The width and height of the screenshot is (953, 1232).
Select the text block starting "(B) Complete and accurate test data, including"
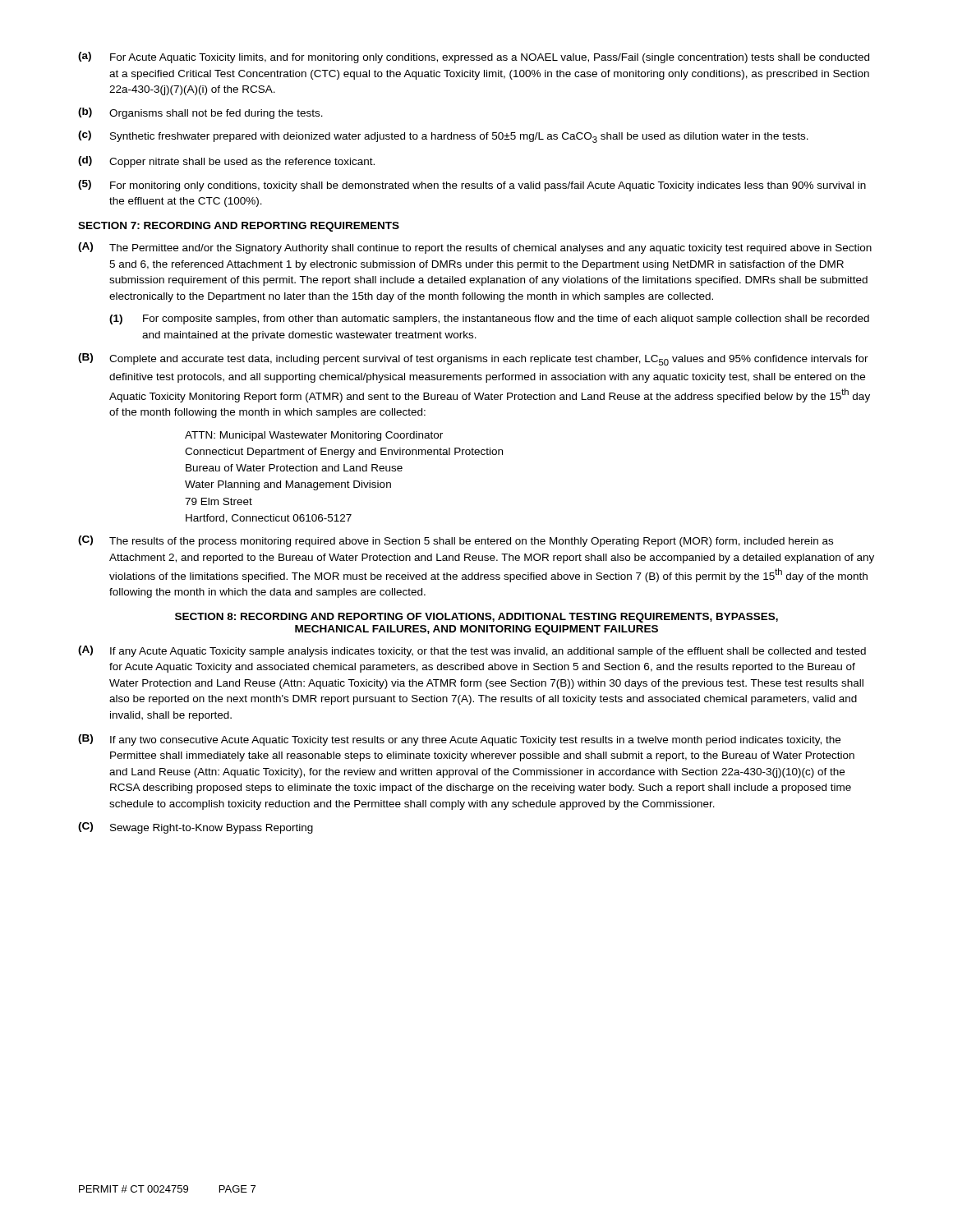(x=476, y=386)
